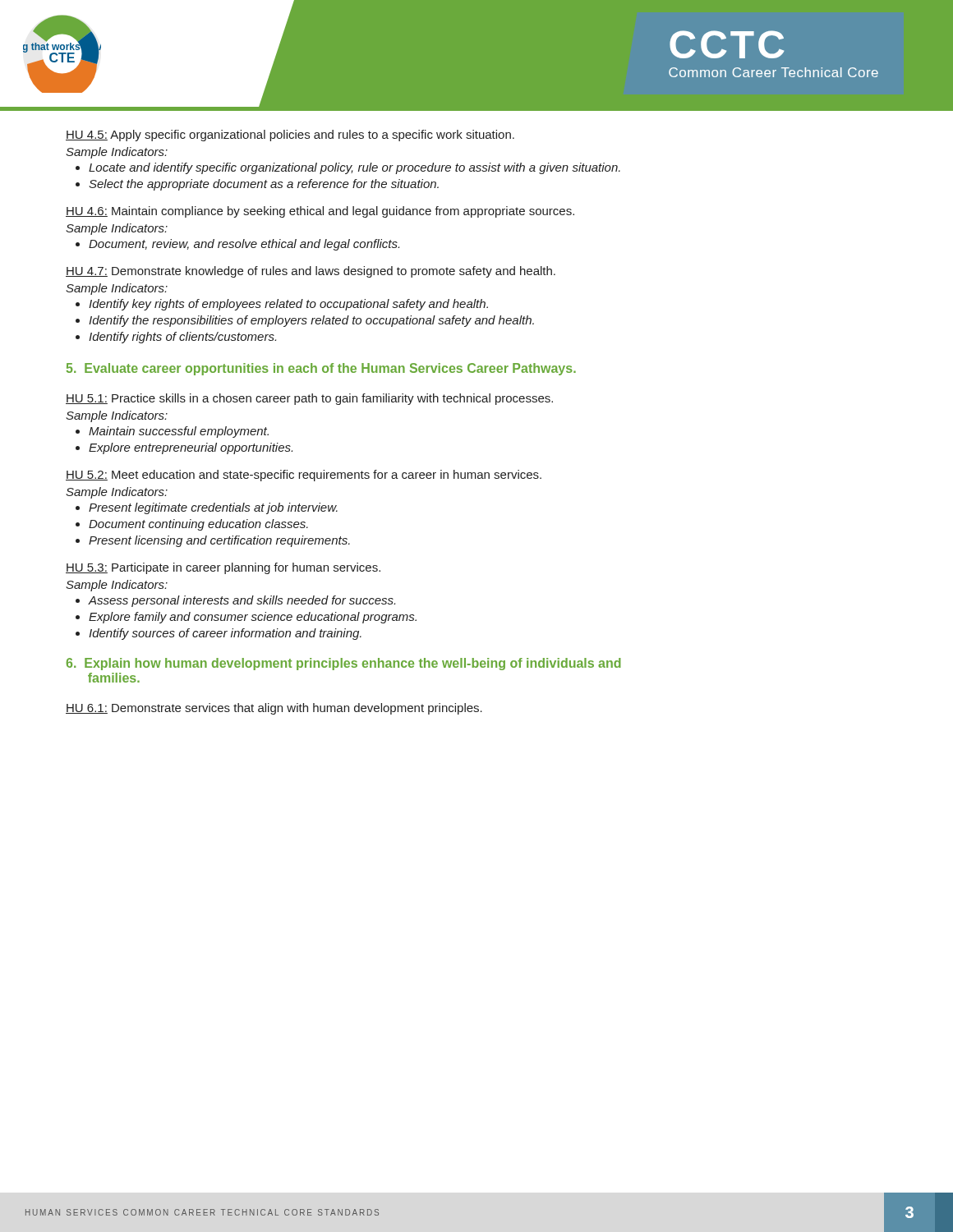Locate the list item that reads "Locate and identify specific organizational policy, rule or"
The height and width of the screenshot is (1232, 953).
[476, 167]
